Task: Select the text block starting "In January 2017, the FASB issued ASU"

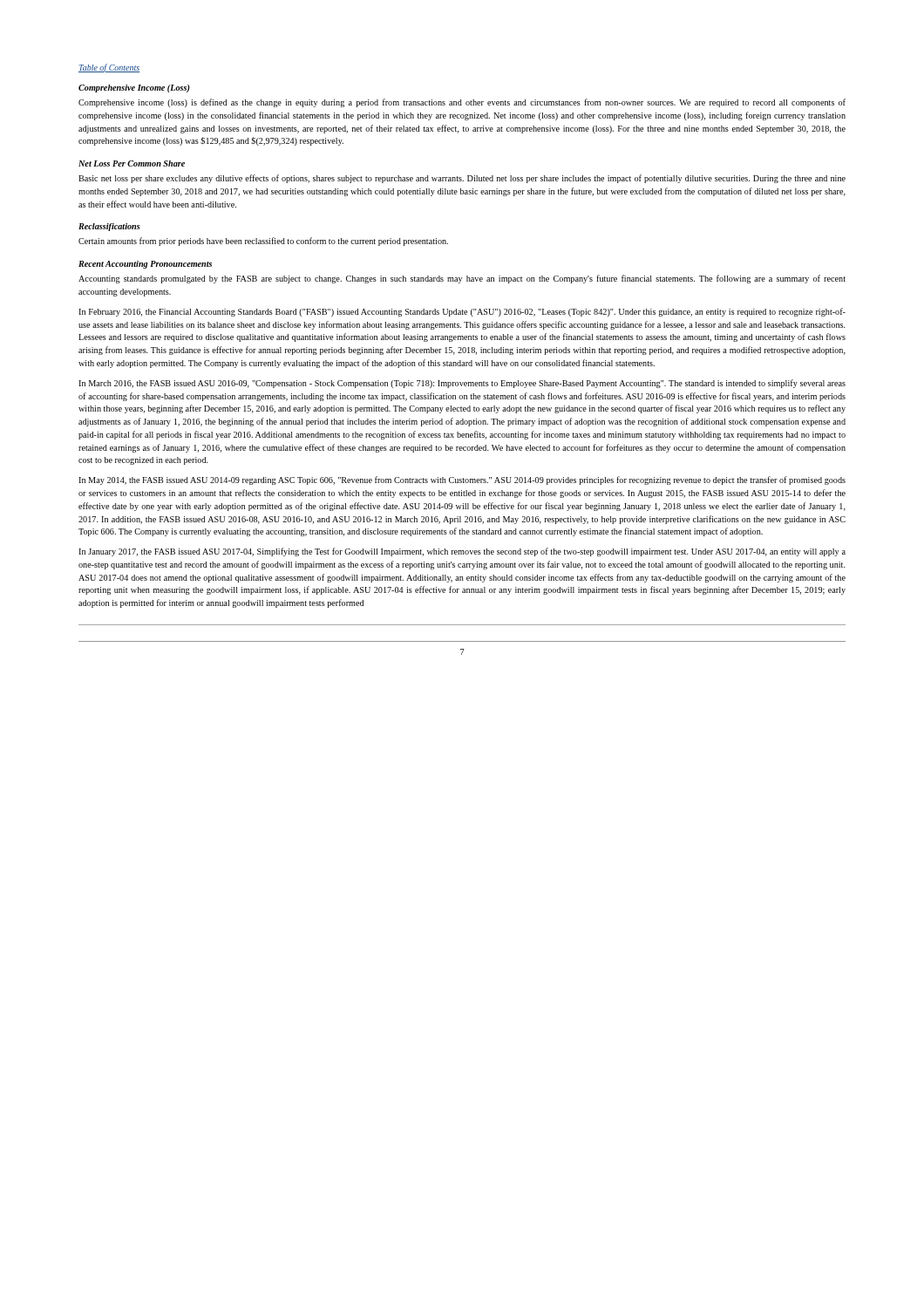Action: pos(462,578)
